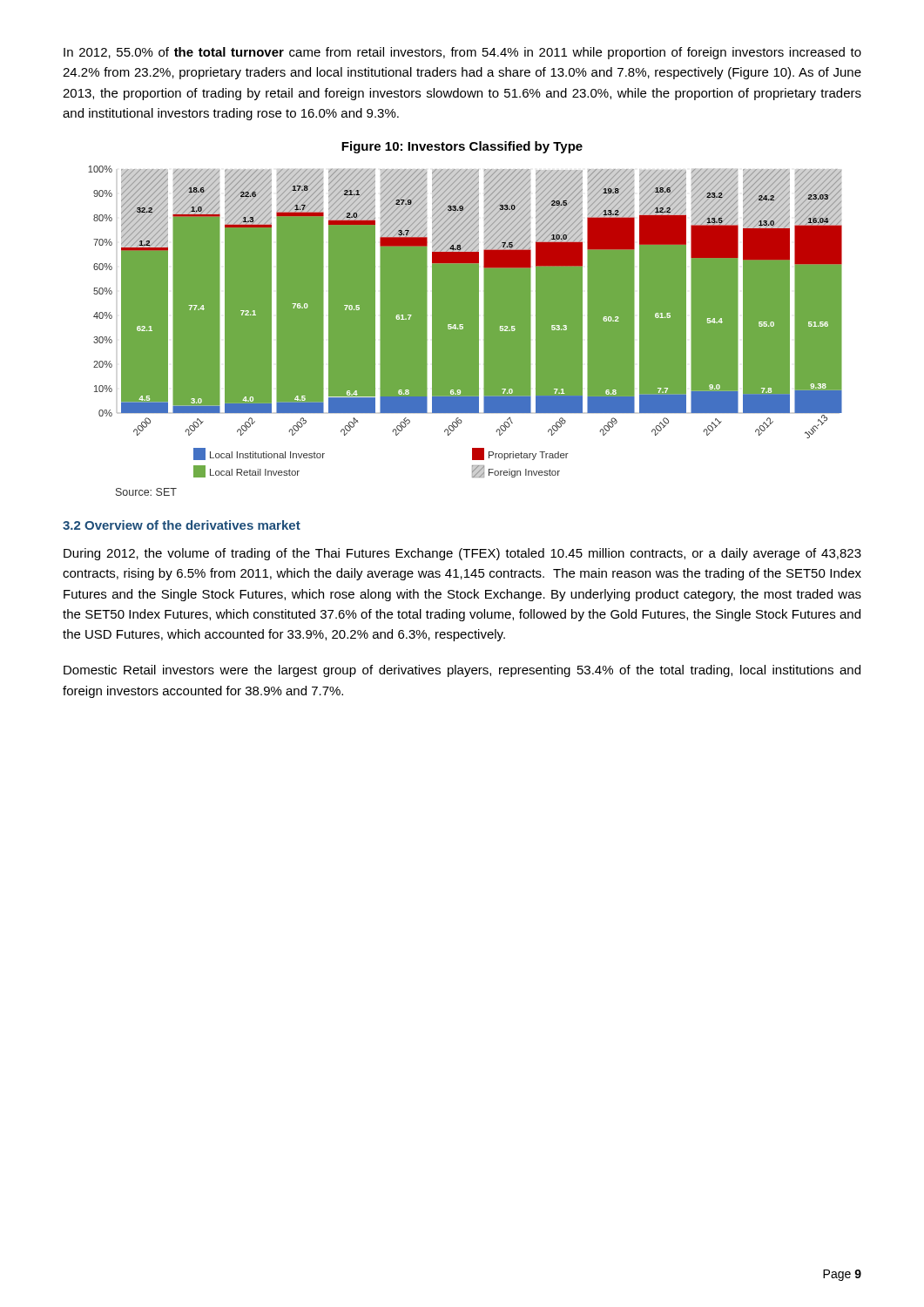Locate the passage starting "During 2012, the volume of"
Screen dimensions: 1307x924
pyautogui.click(x=462, y=593)
